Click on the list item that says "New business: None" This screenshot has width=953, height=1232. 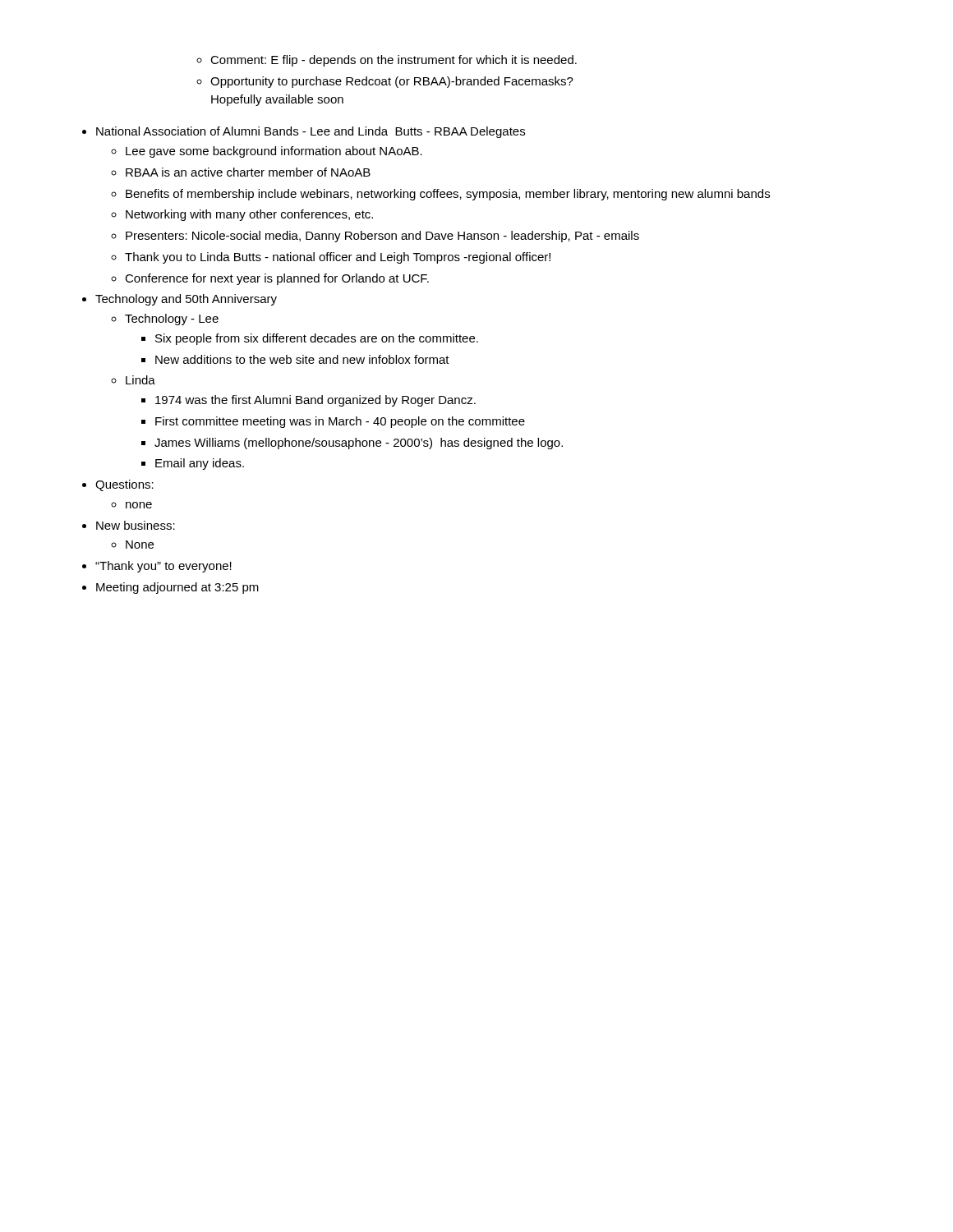tap(136, 525)
